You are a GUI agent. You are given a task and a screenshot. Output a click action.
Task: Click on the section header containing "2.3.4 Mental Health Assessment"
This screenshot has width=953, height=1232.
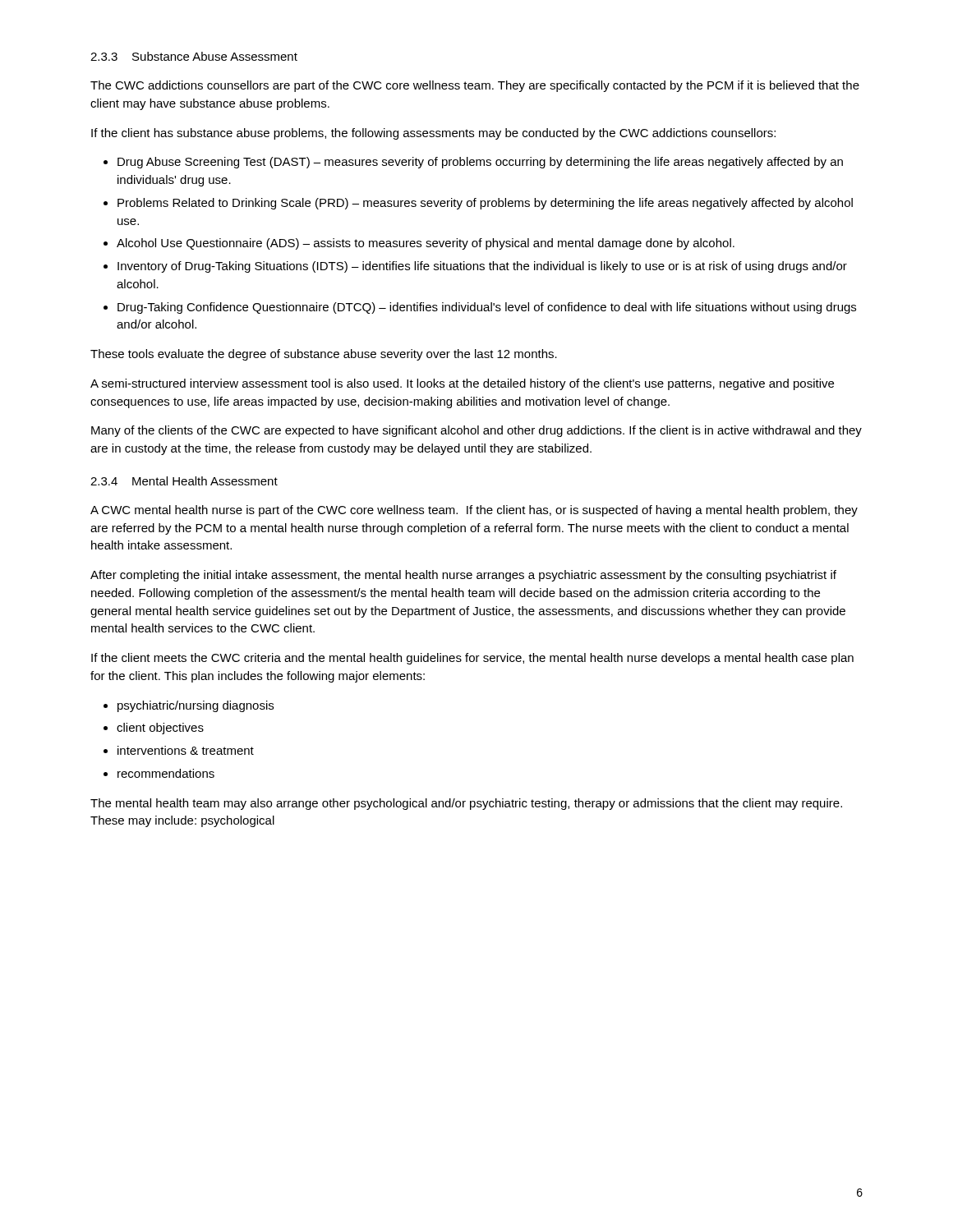coord(184,481)
